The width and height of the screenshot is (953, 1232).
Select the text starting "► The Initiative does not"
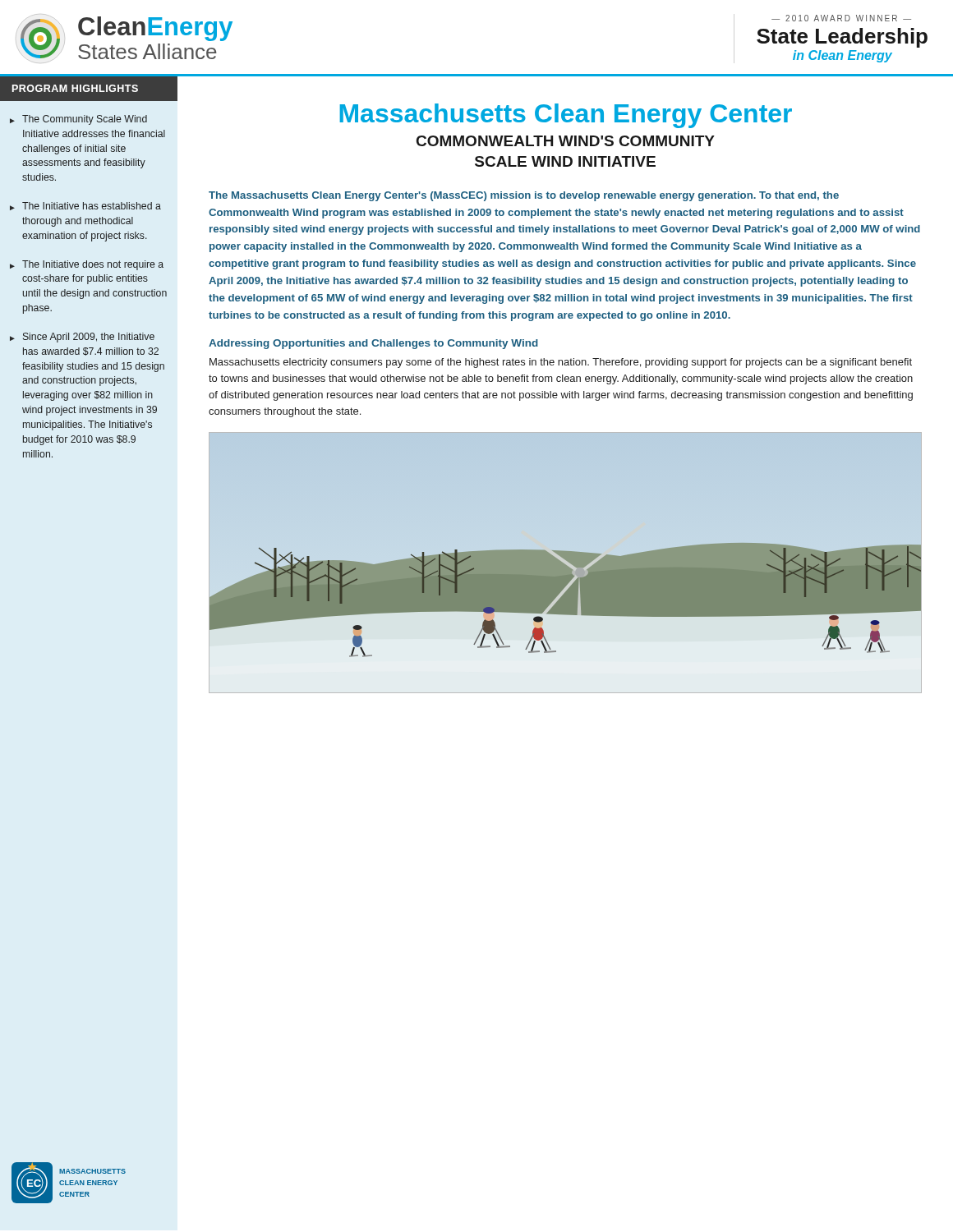pos(88,287)
